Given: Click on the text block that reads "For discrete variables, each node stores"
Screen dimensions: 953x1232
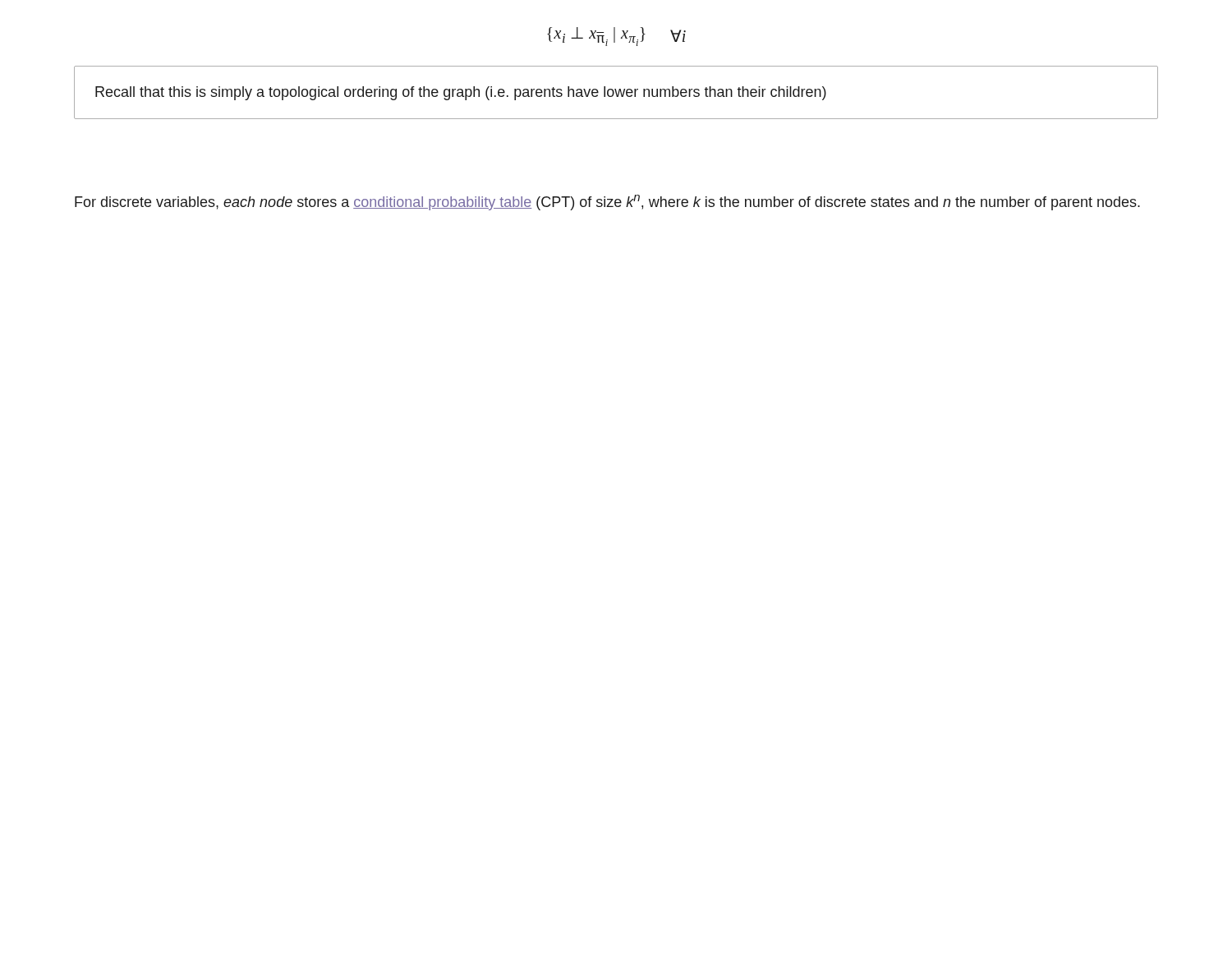Looking at the screenshot, I should (x=607, y=200).
